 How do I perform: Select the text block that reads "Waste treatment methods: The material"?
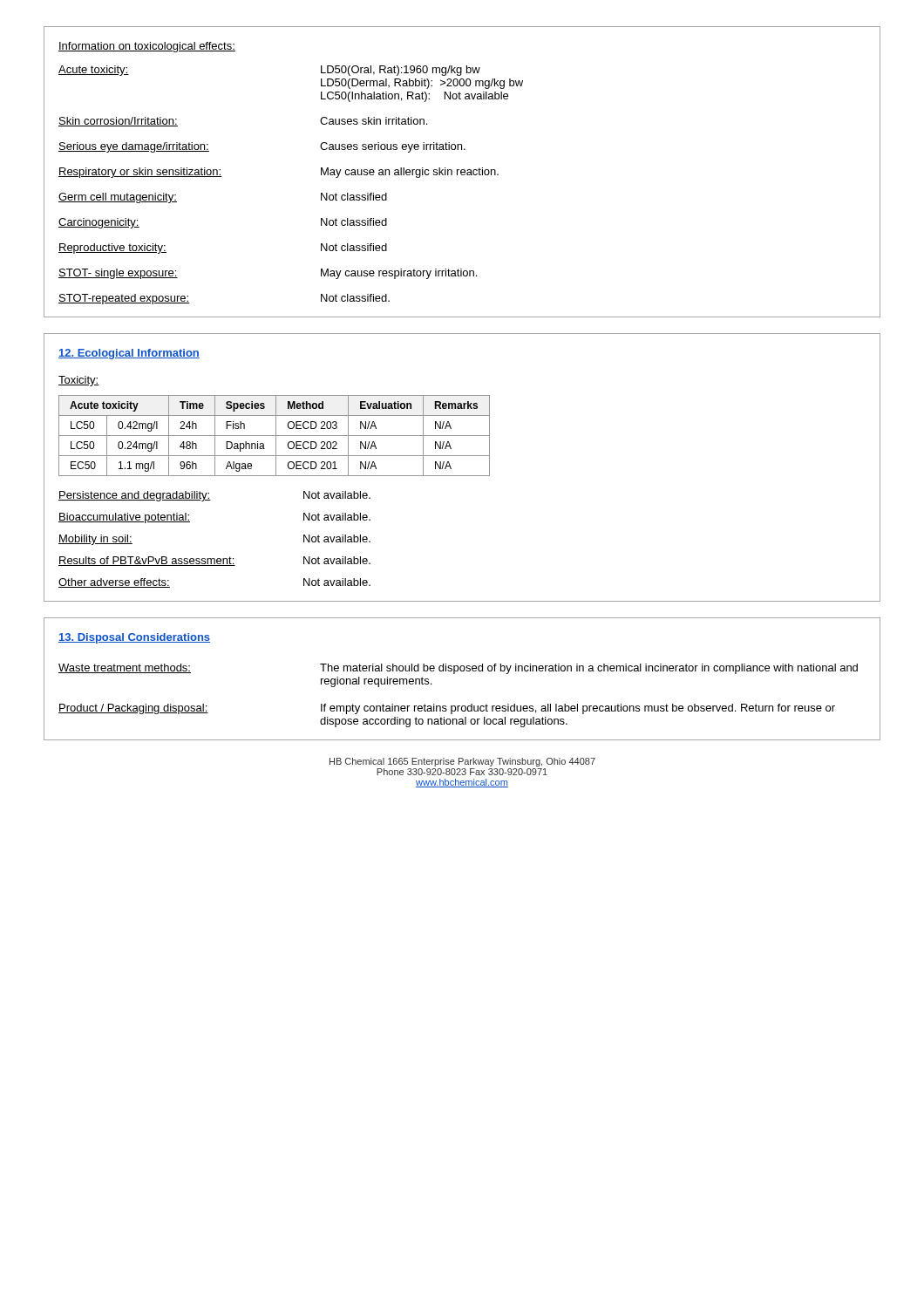pos(462,674)
